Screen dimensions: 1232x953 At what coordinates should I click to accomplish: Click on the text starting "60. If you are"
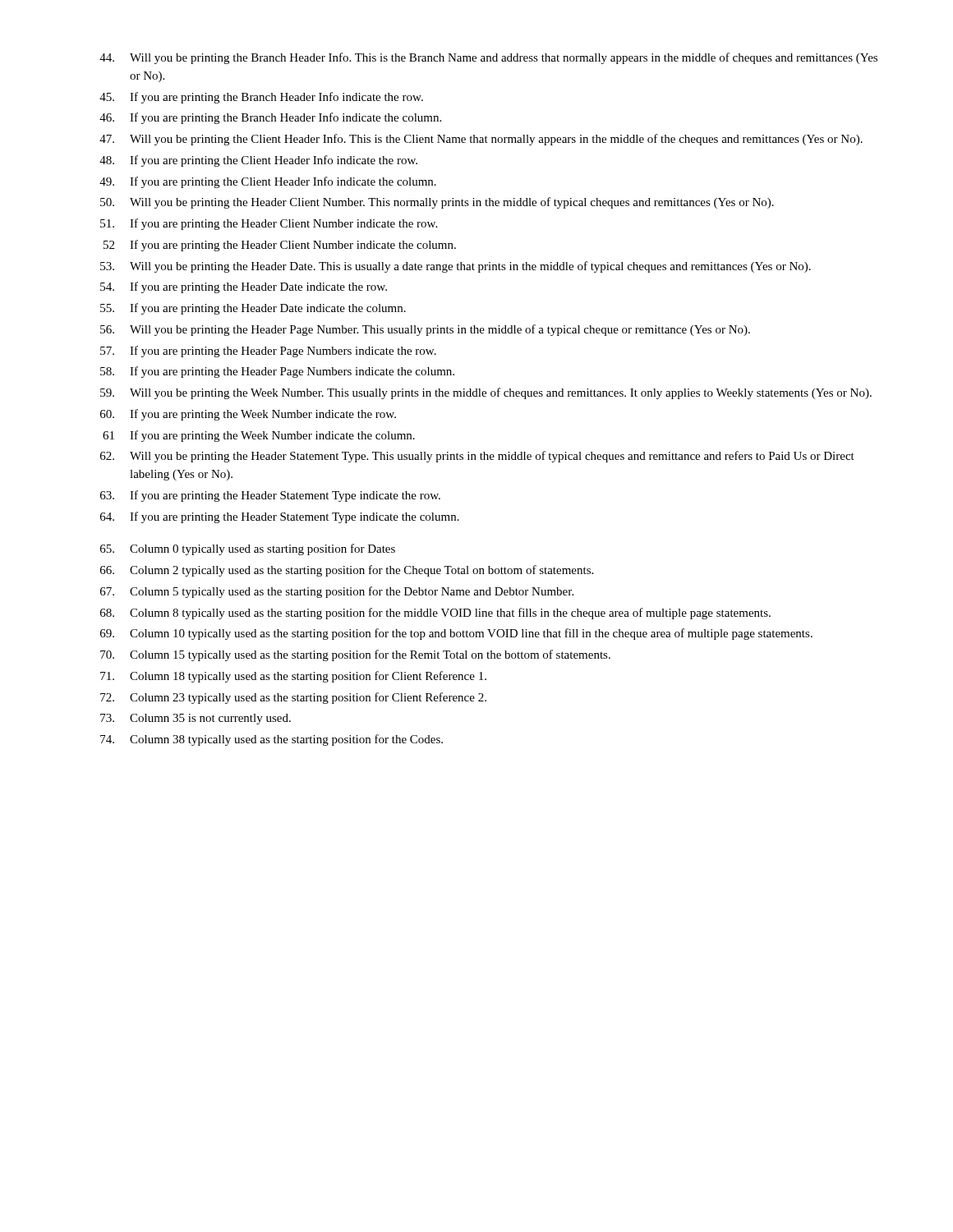(x=248, y=415)
